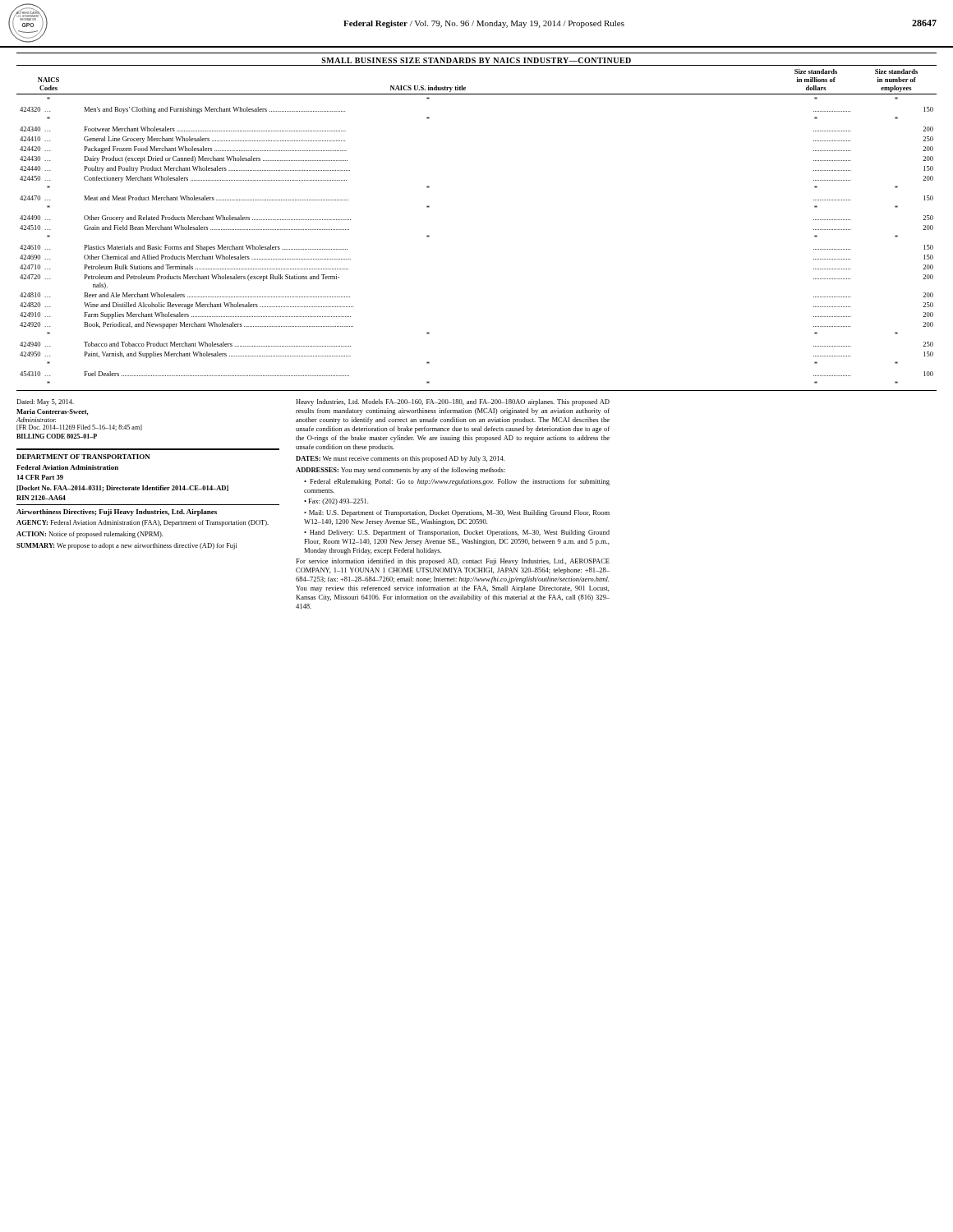
Task: Locate the block of text that opens with "14 CFR Part"
Action: (40, 477)
